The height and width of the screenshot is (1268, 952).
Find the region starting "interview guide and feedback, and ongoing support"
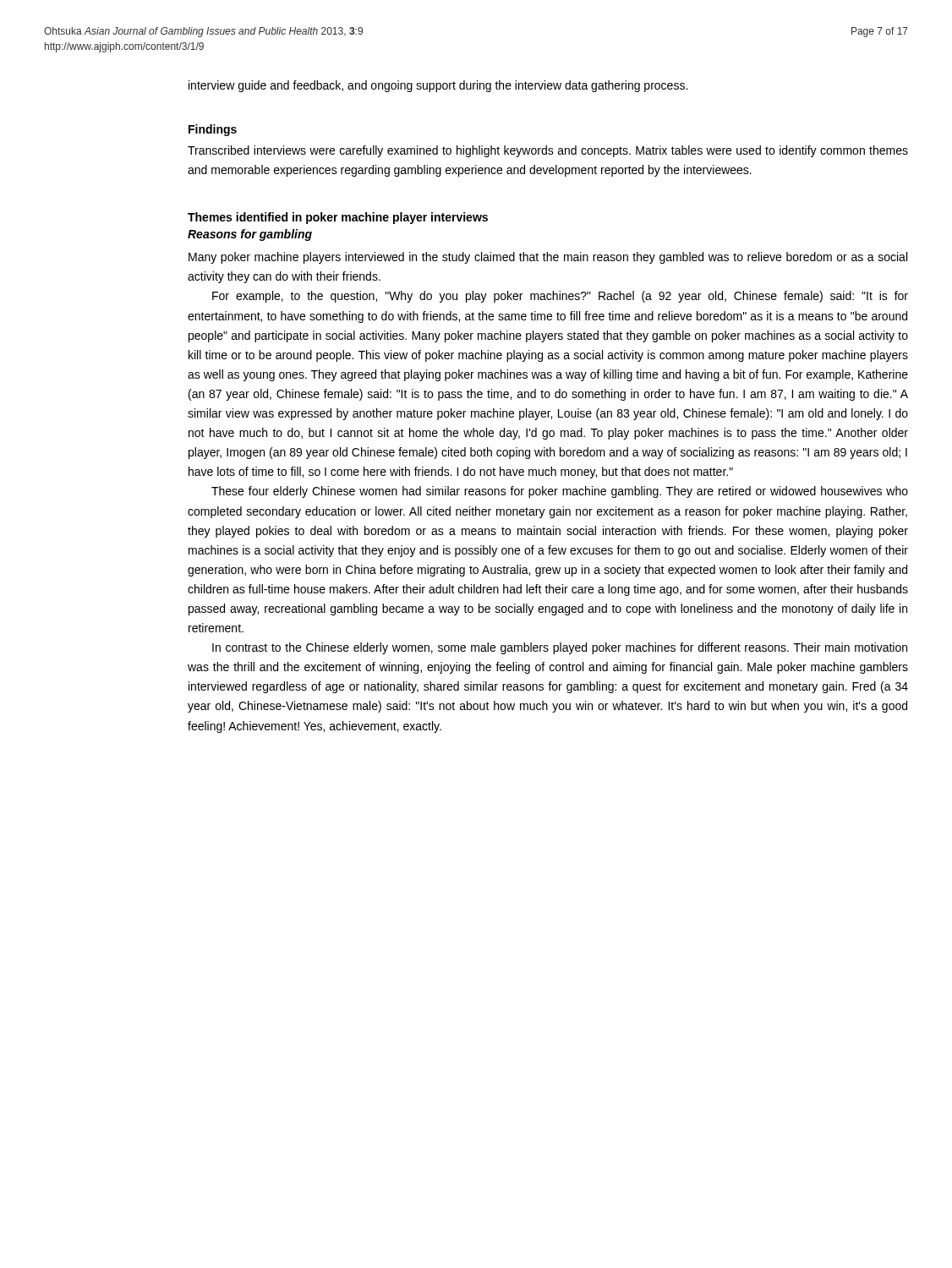438,85
